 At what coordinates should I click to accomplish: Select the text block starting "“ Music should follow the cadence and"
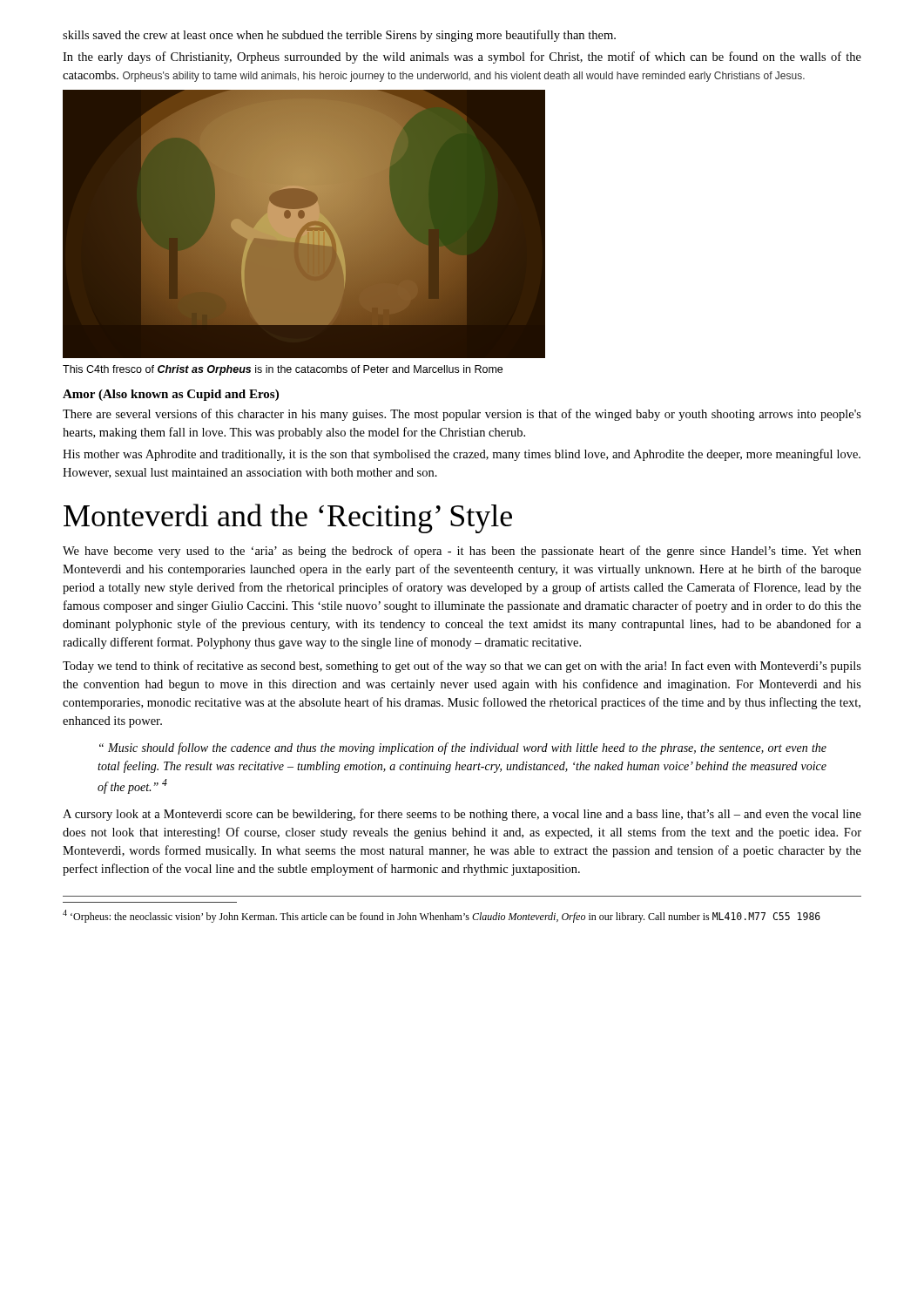tap(462, 767)
